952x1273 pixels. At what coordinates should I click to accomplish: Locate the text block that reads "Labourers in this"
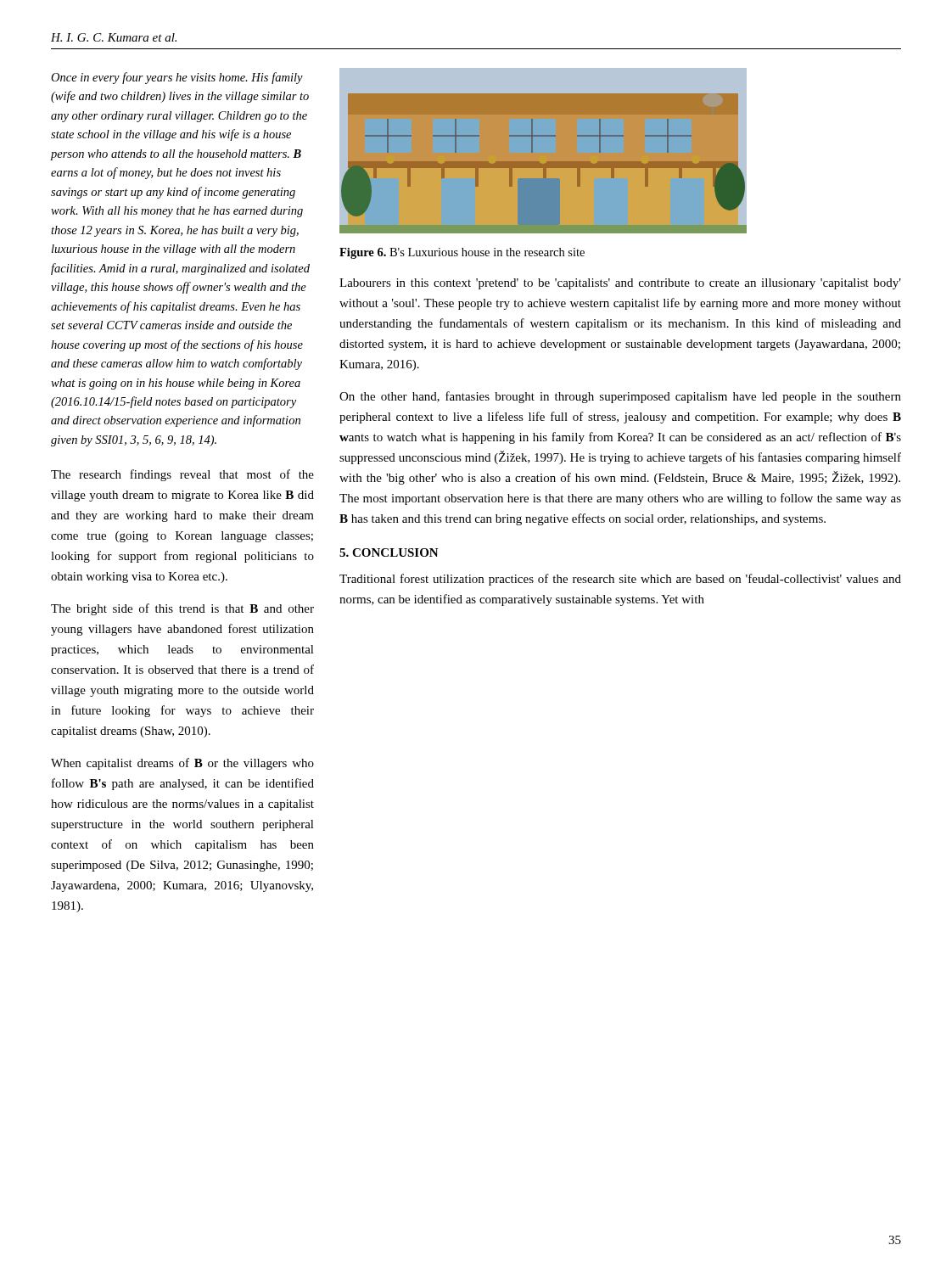620,324
